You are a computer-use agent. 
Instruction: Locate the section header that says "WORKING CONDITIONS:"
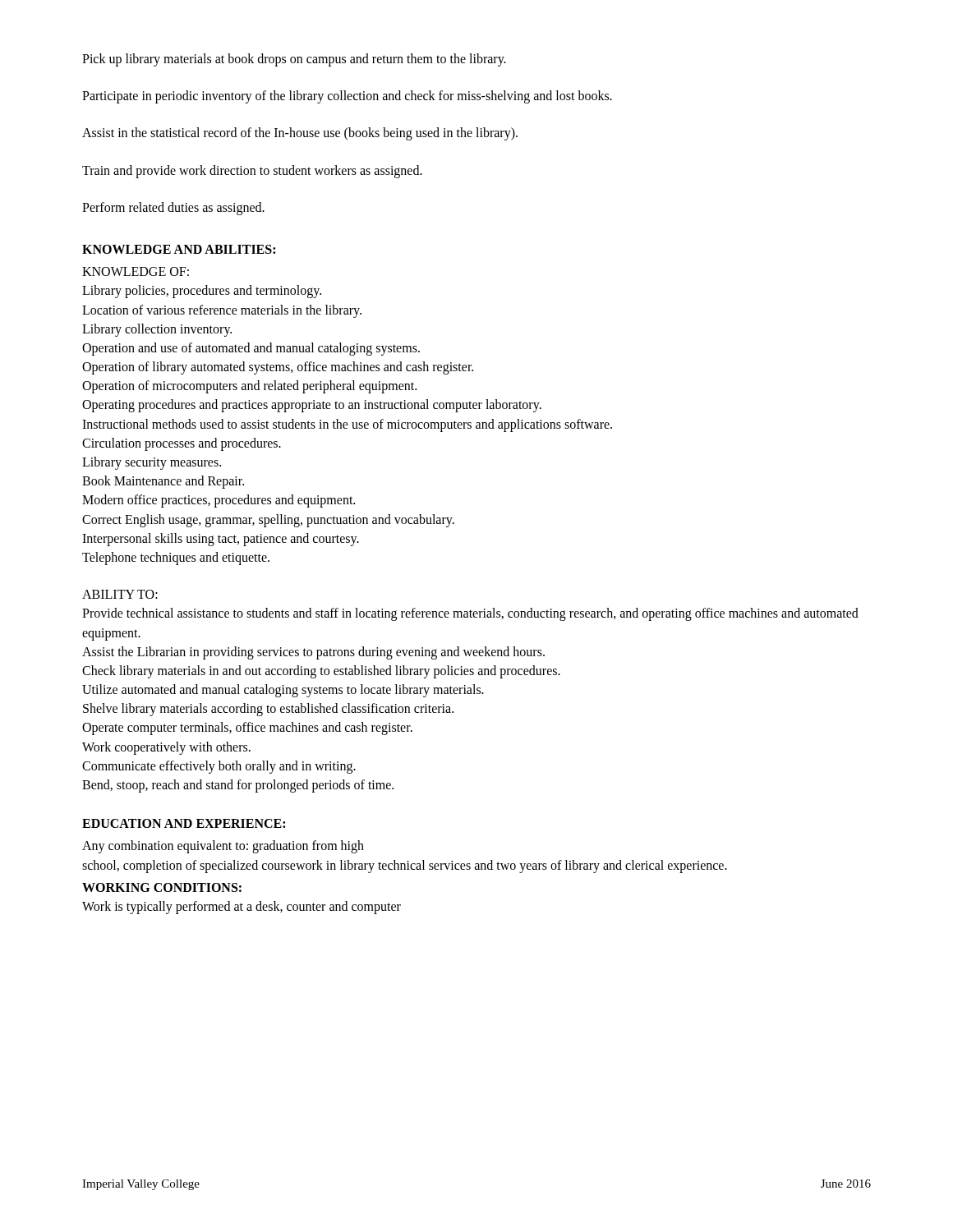[x=162, y=887]
